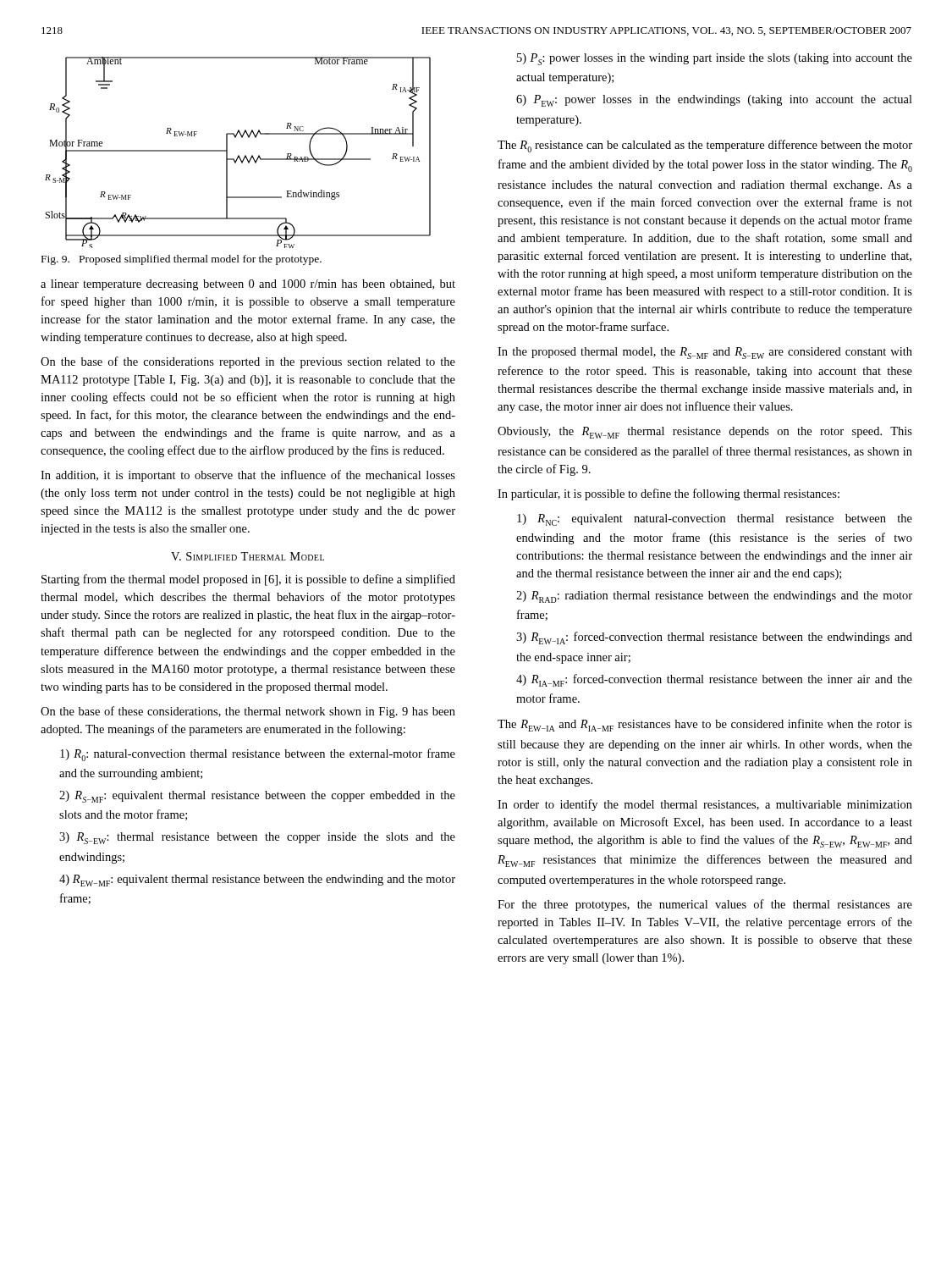Image resolution: width=952 pixels, height=1270 pixels.
Task: Select the text starting "In addition, it"
Action: (248, 502)
